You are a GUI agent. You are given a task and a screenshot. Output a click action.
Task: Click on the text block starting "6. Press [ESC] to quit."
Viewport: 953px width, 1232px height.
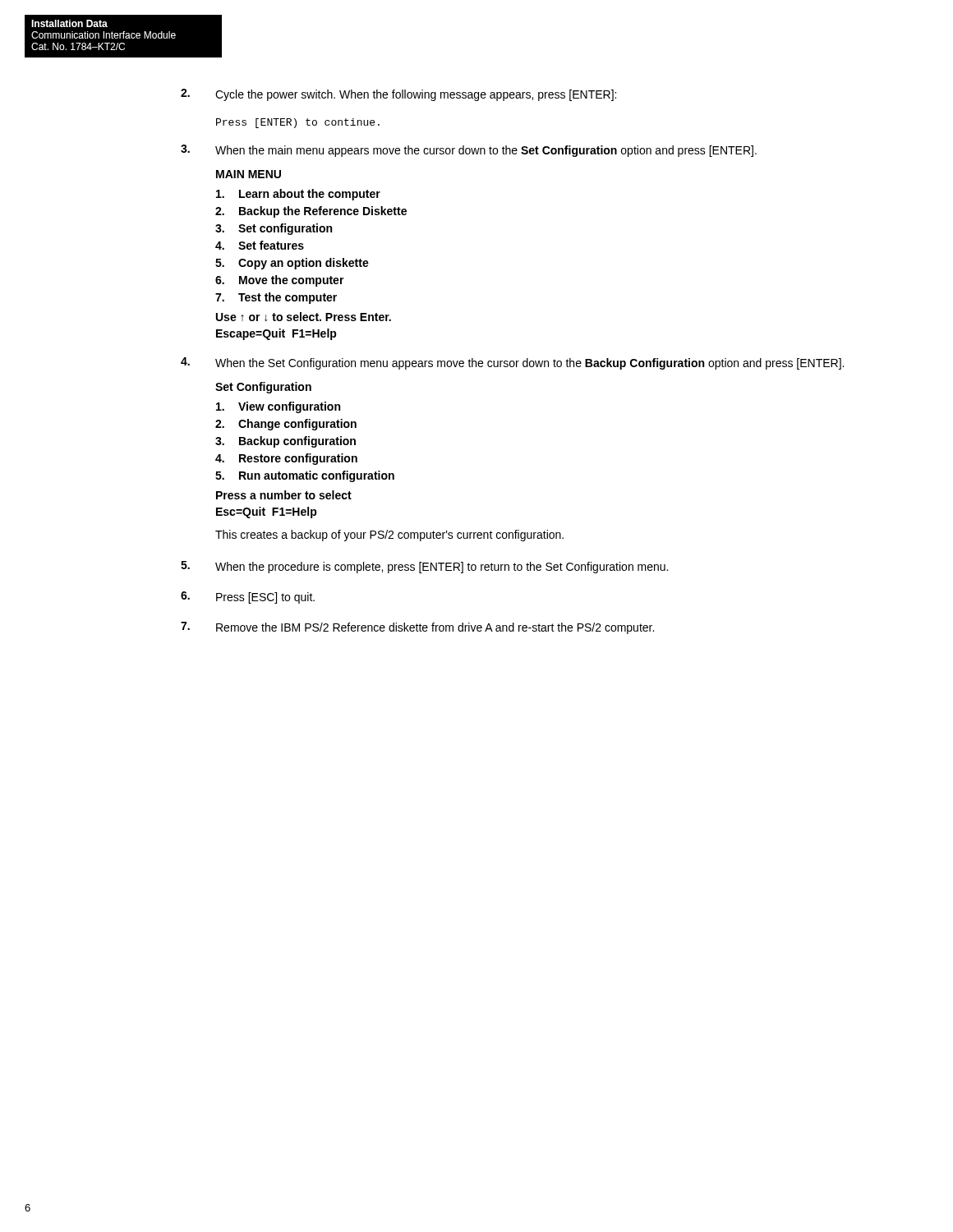(248, 598)
